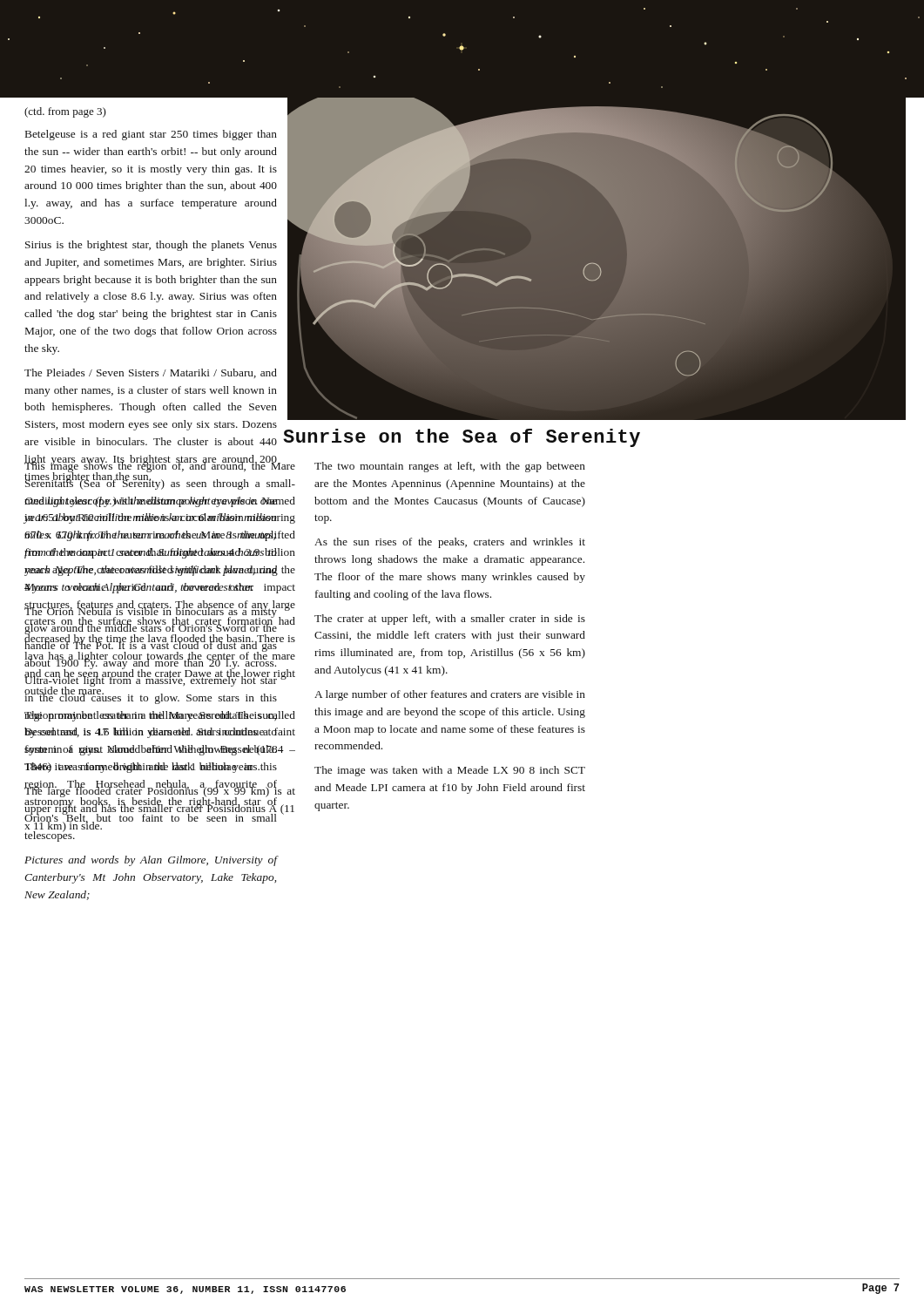
Task: Click on the text block with the text "The prominent crater in the"
Action: [160, 741]
